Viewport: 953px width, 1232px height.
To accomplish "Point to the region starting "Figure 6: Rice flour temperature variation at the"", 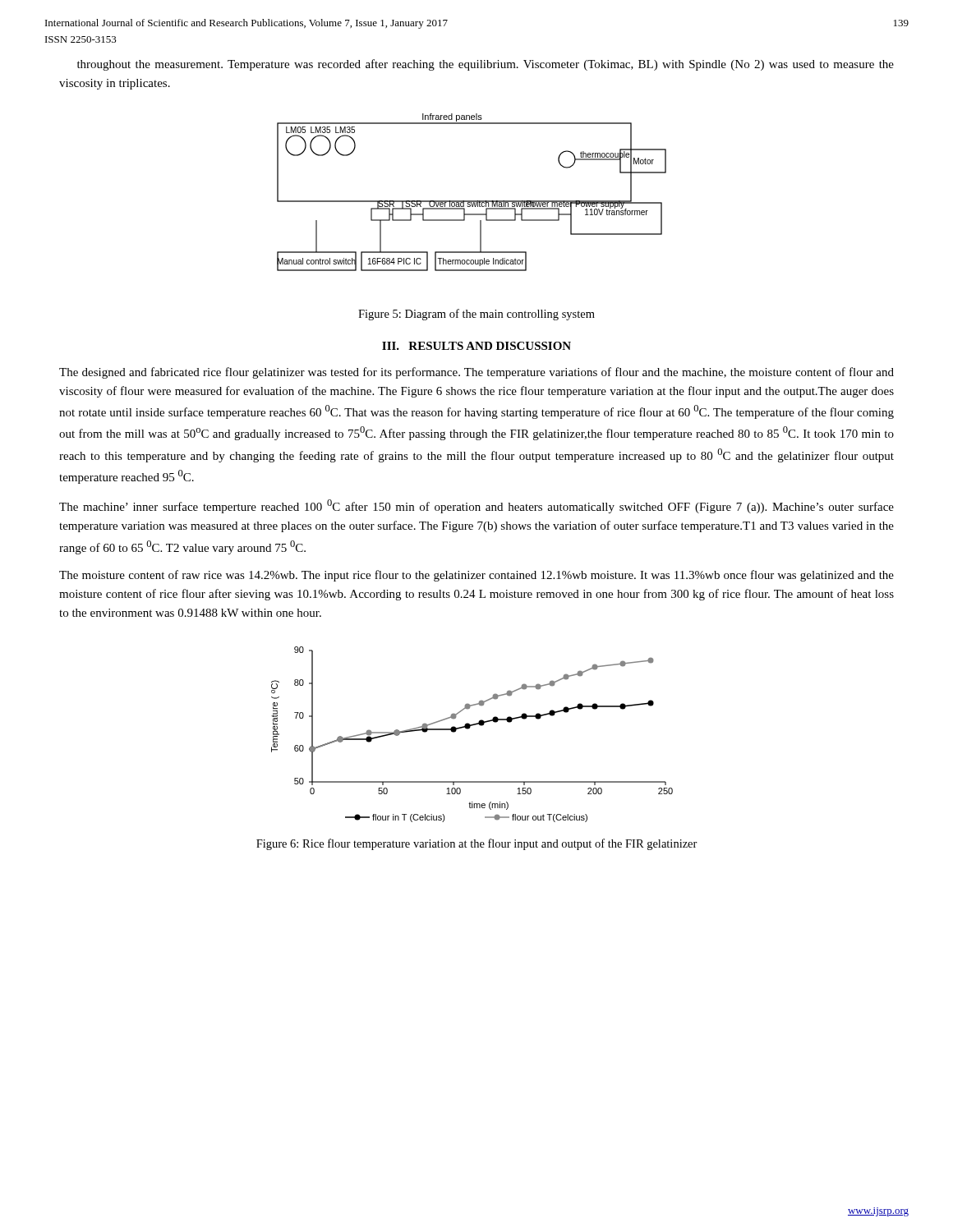I will tap(476, 843).
